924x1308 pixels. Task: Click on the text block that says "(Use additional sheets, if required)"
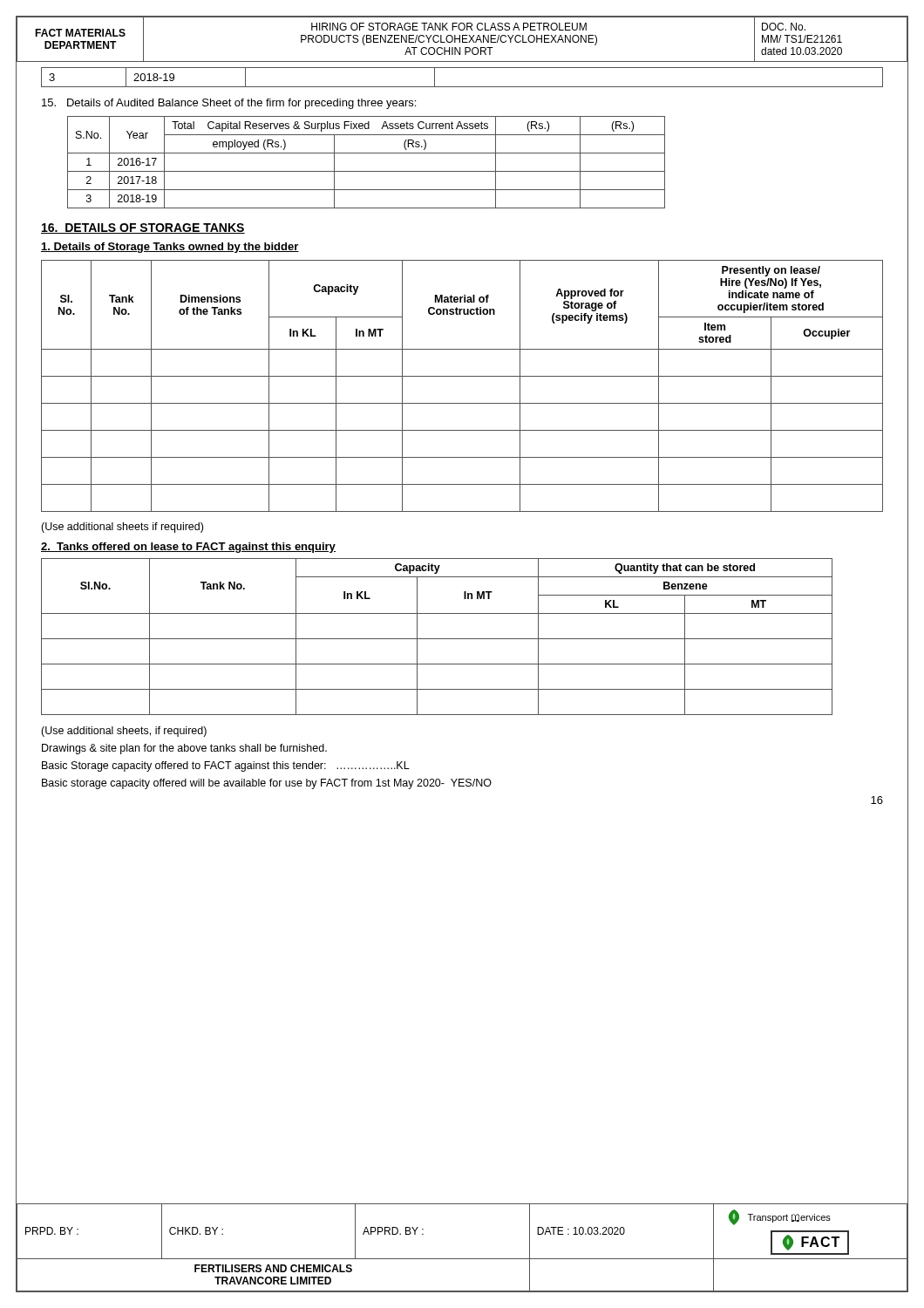(x=266, y=757)
